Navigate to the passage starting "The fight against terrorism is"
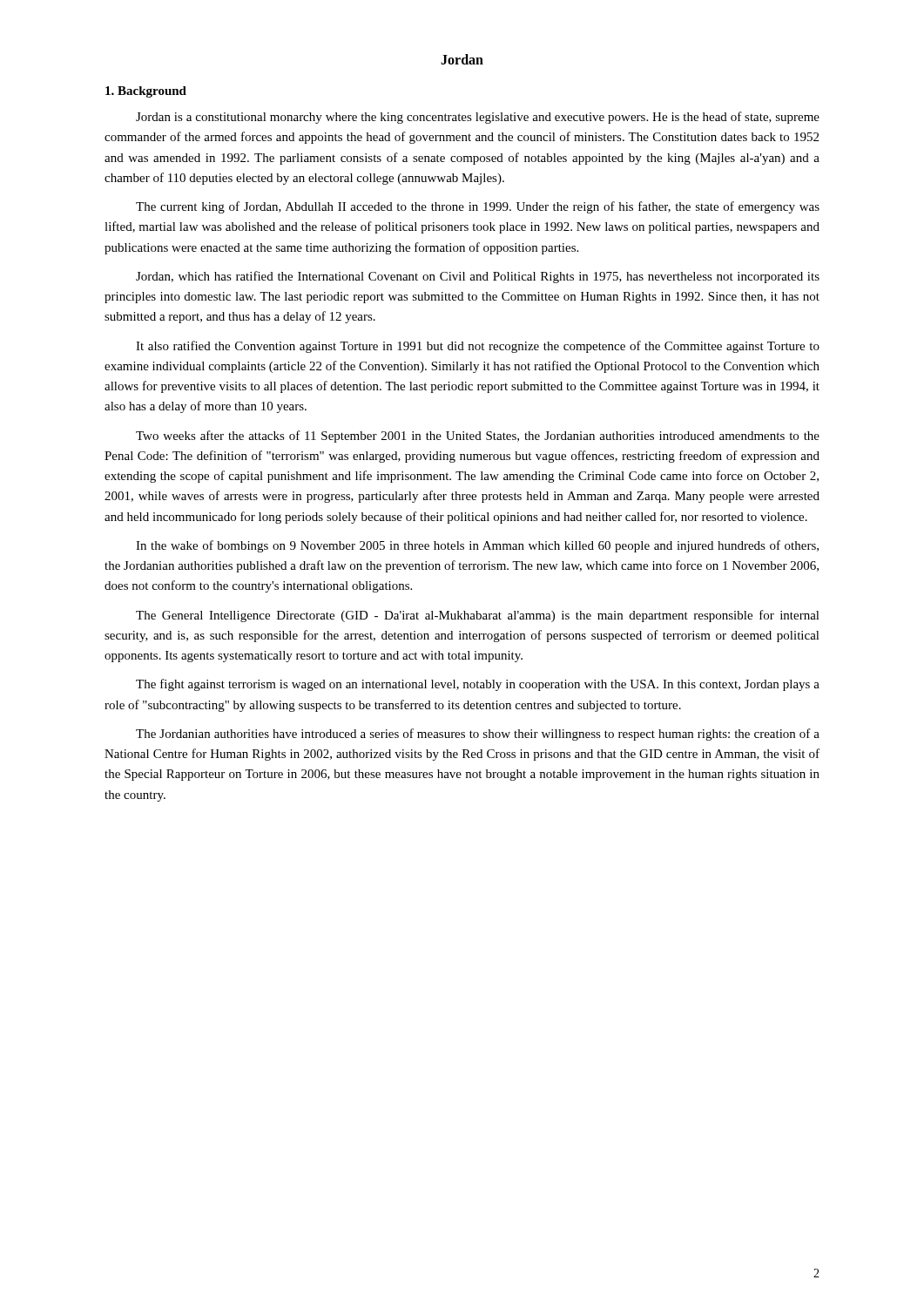The width and height of the screenshot is (924, 1307). [462, 694]
